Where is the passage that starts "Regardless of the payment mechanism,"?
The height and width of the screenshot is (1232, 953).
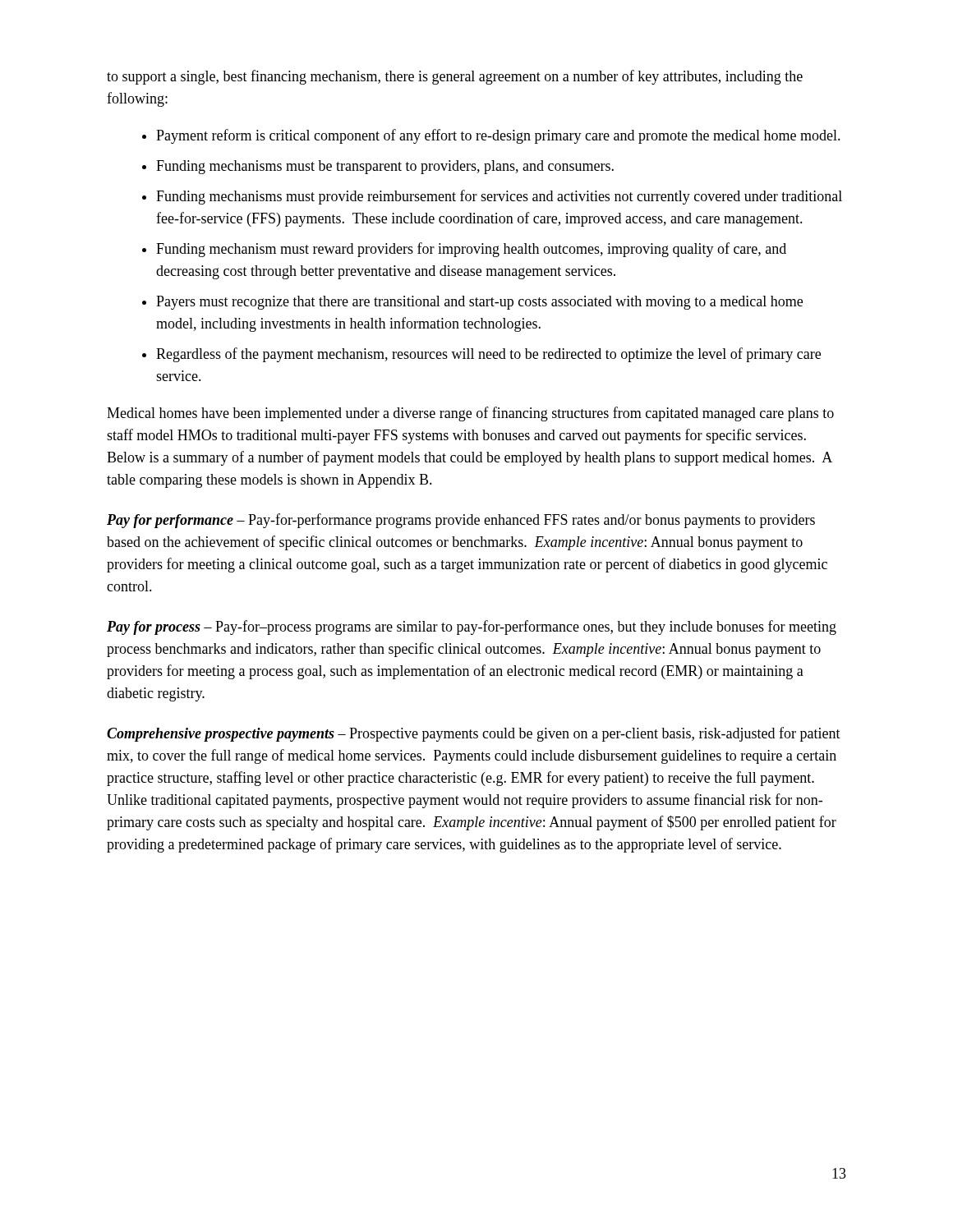tap(489, 365)
